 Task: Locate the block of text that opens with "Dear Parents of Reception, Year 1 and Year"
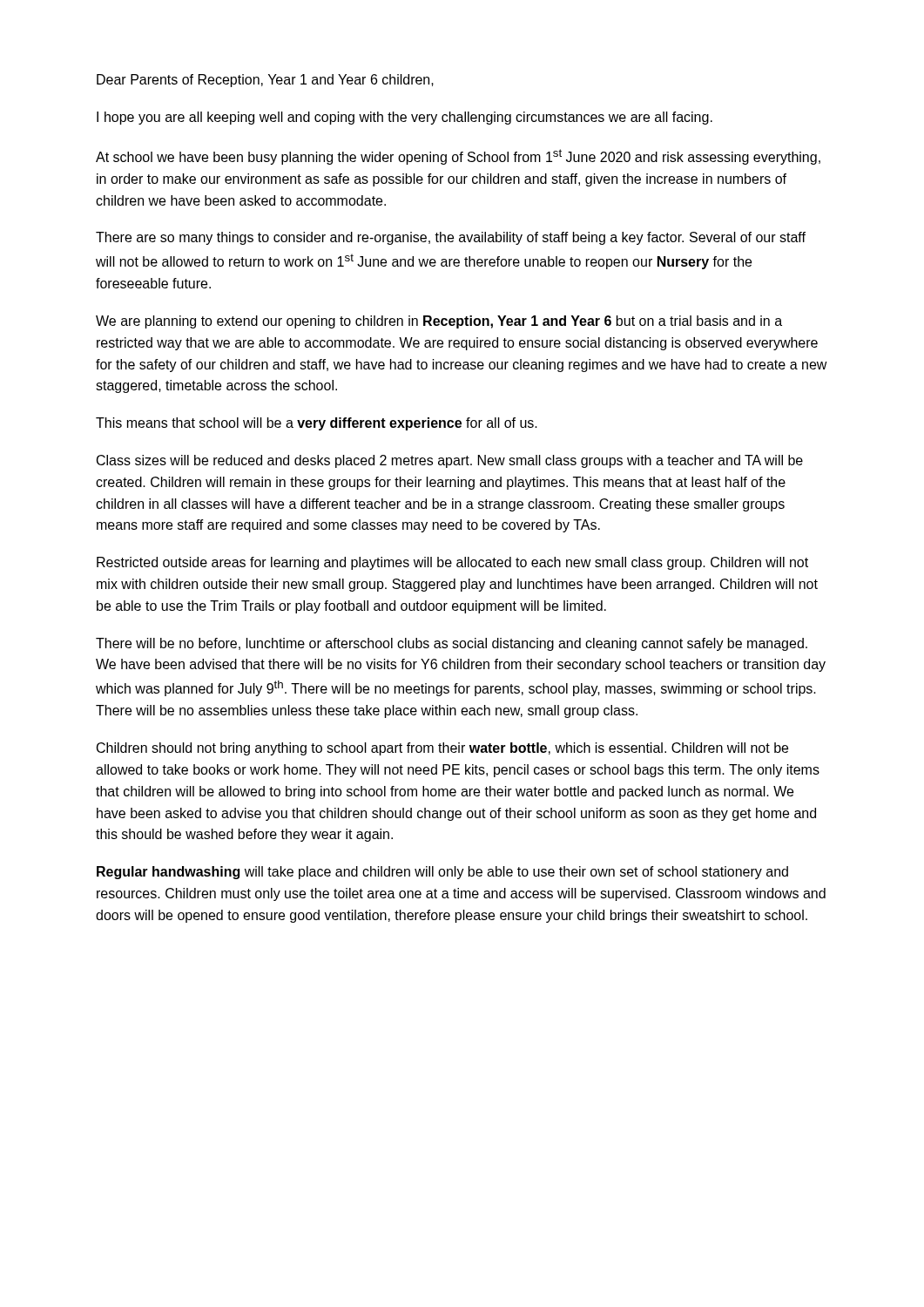tap(265, 80)
